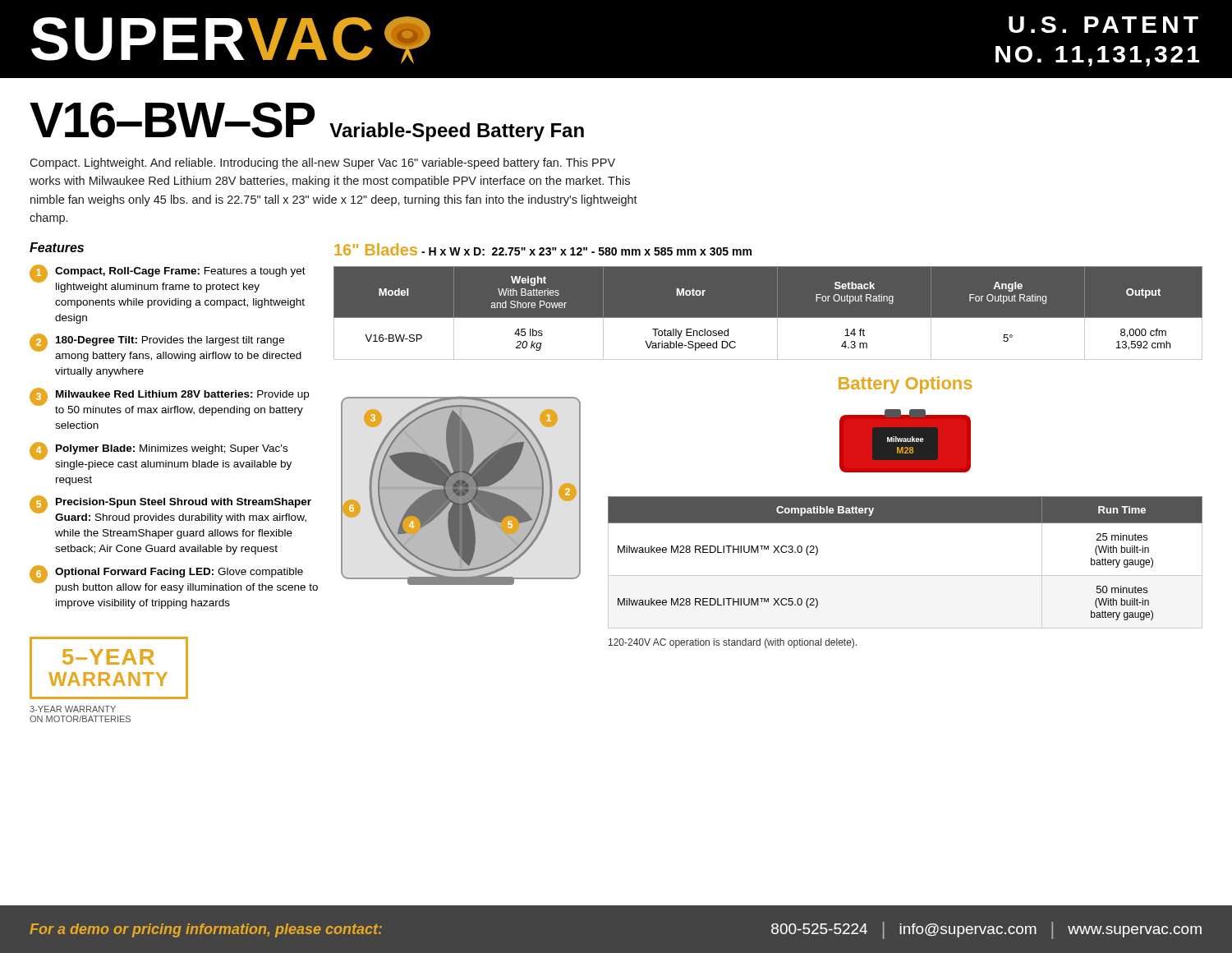This screenshot has height=953, width=1232.
Task: Where is the passage that starts "Compact. Lightweight. And reliable. Introducing the"?
Action: (333, 190)
